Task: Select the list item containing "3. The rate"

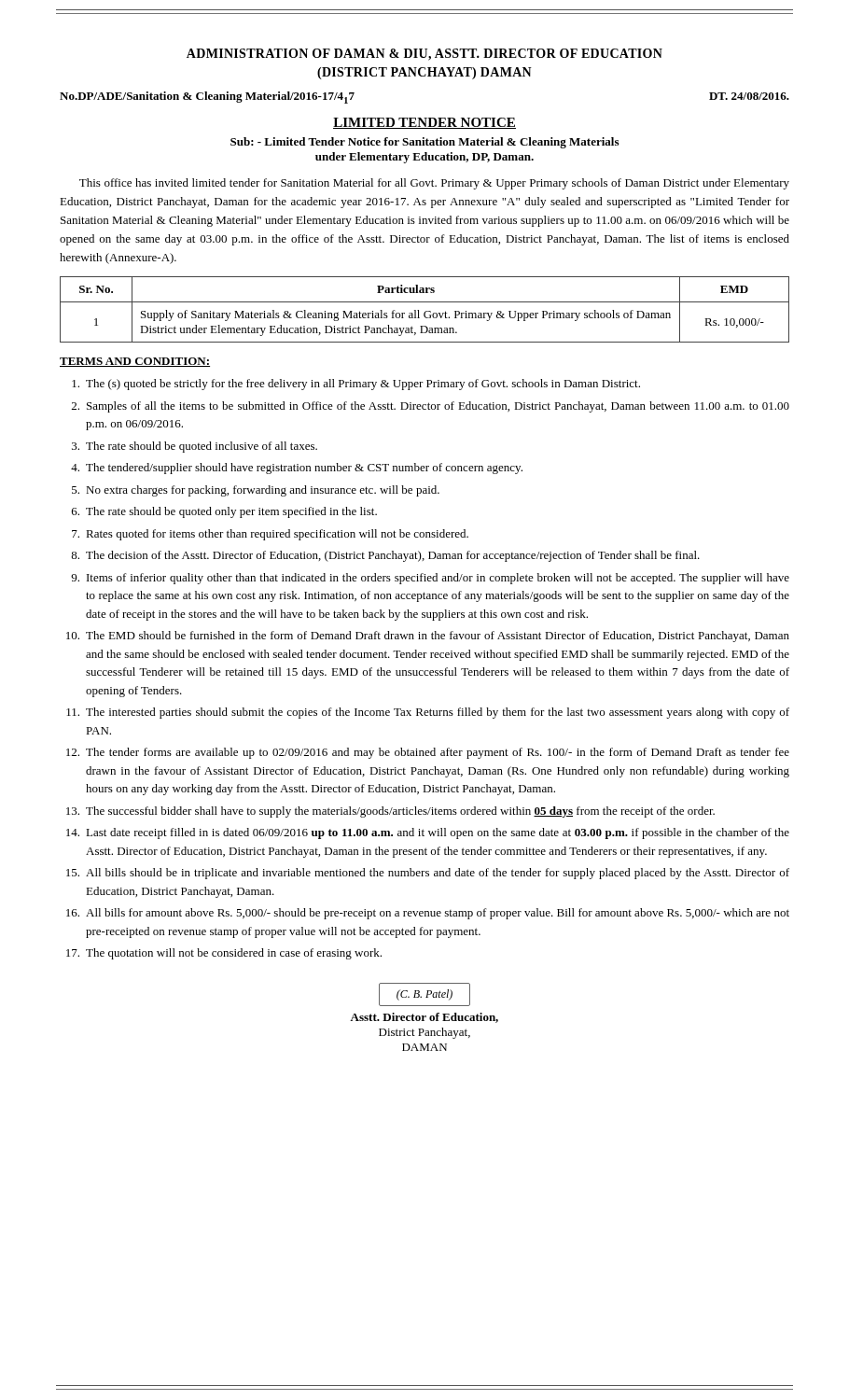Action: point(195,447)
